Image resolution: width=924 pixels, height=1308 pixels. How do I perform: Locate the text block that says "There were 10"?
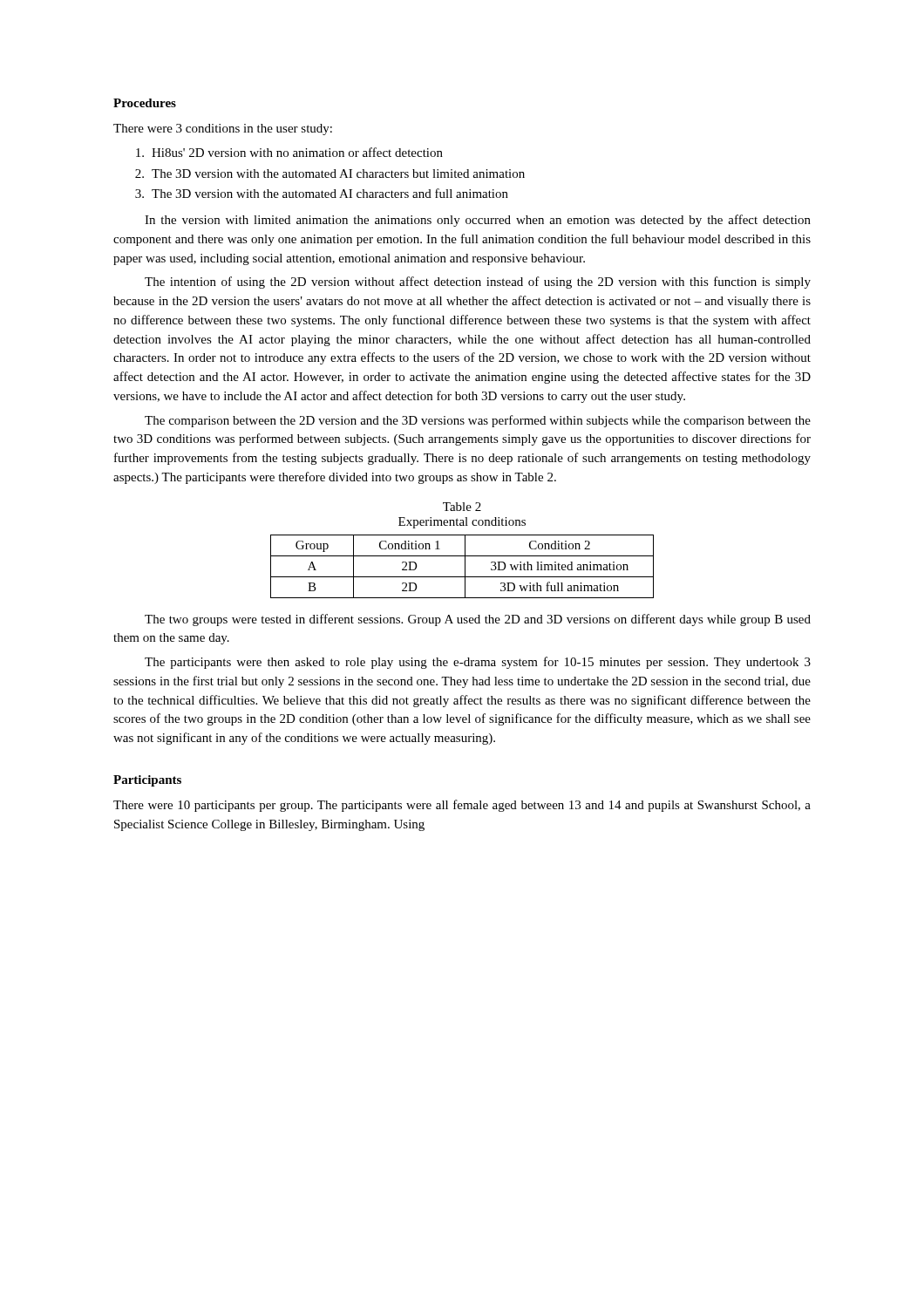462,814
